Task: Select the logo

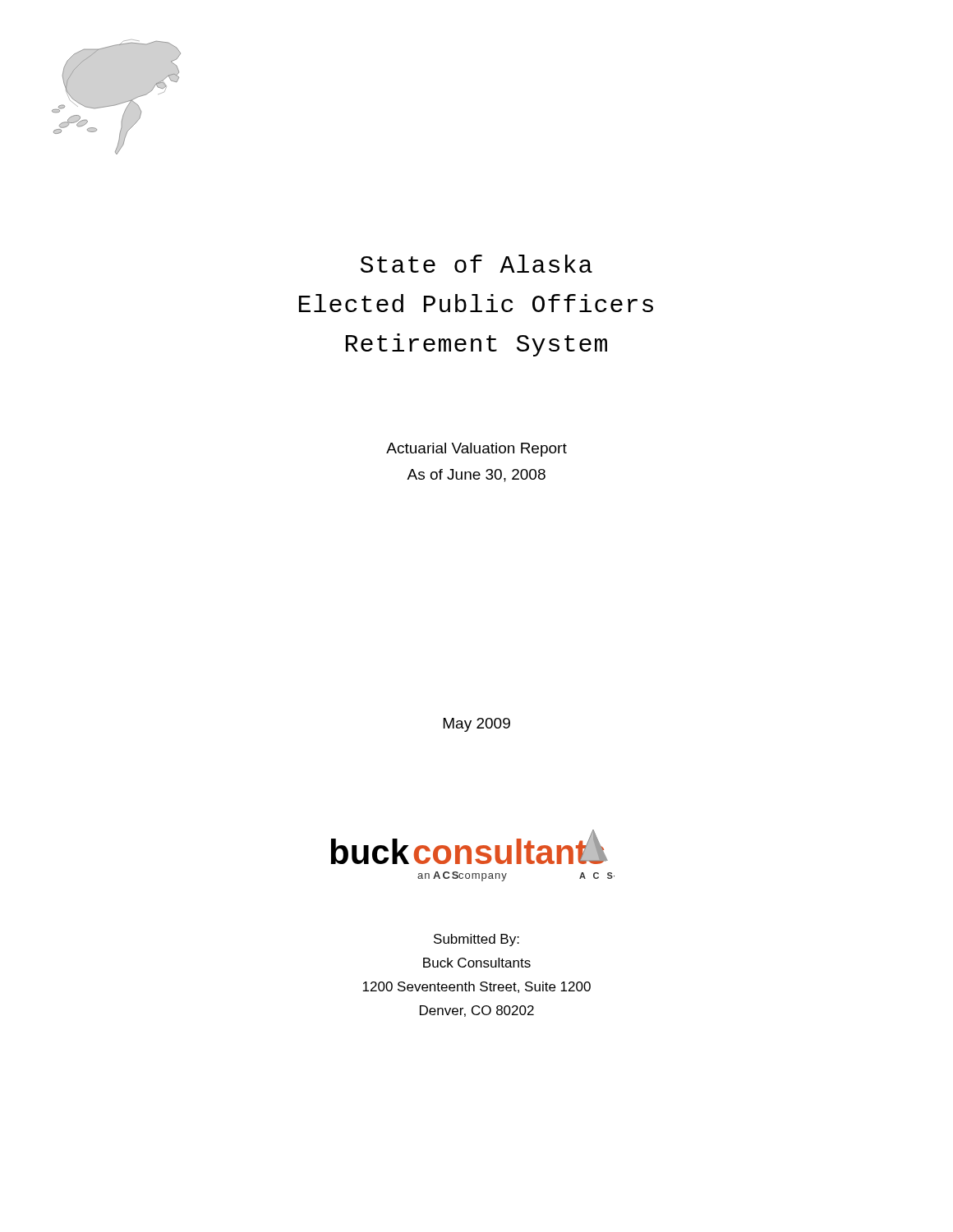Action: [x=476, y=856]
